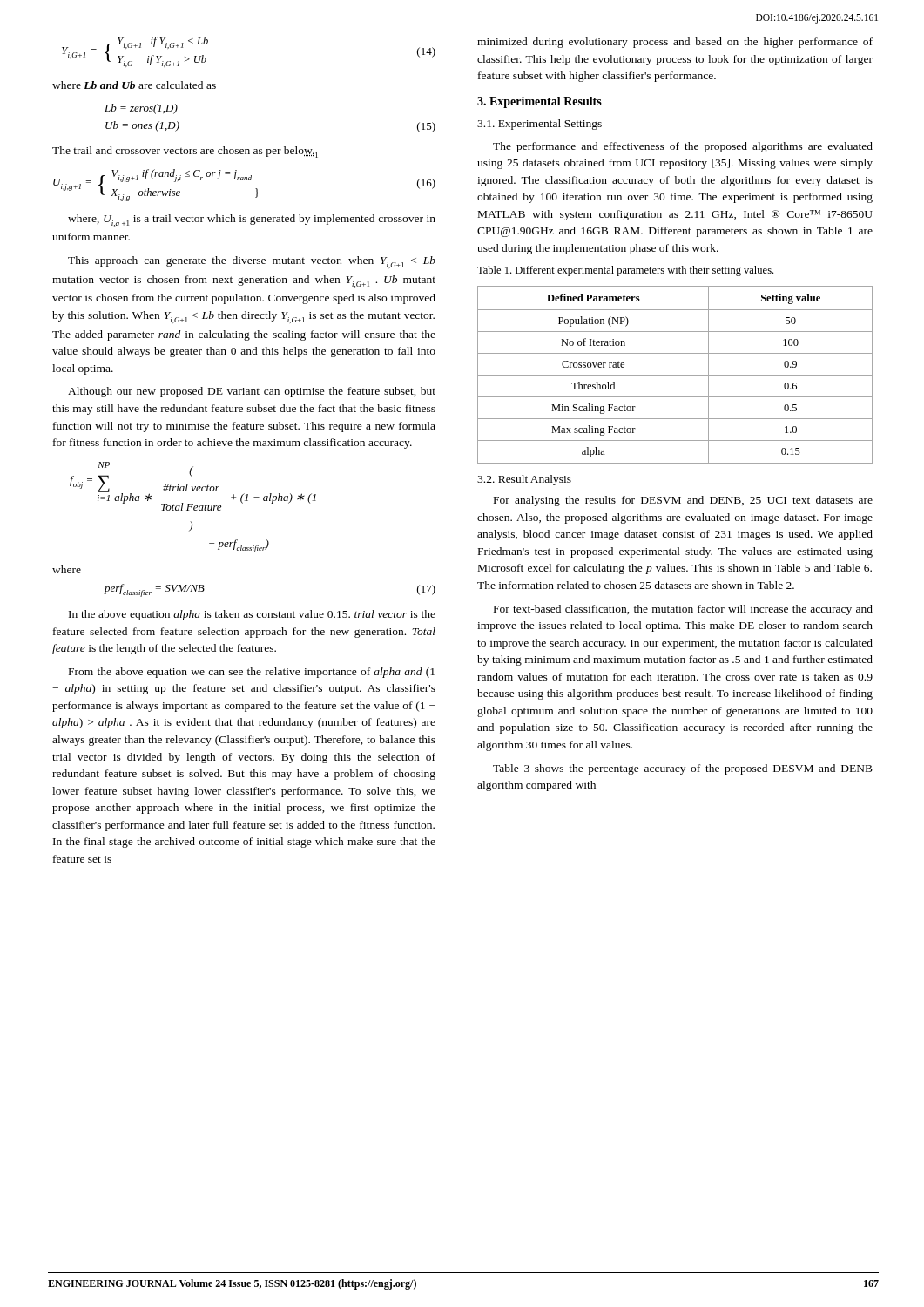Locate the element starting "Although our new proposed DE variant"
The height and width of the screenshot is (1307, 924).
pos(244,417)
